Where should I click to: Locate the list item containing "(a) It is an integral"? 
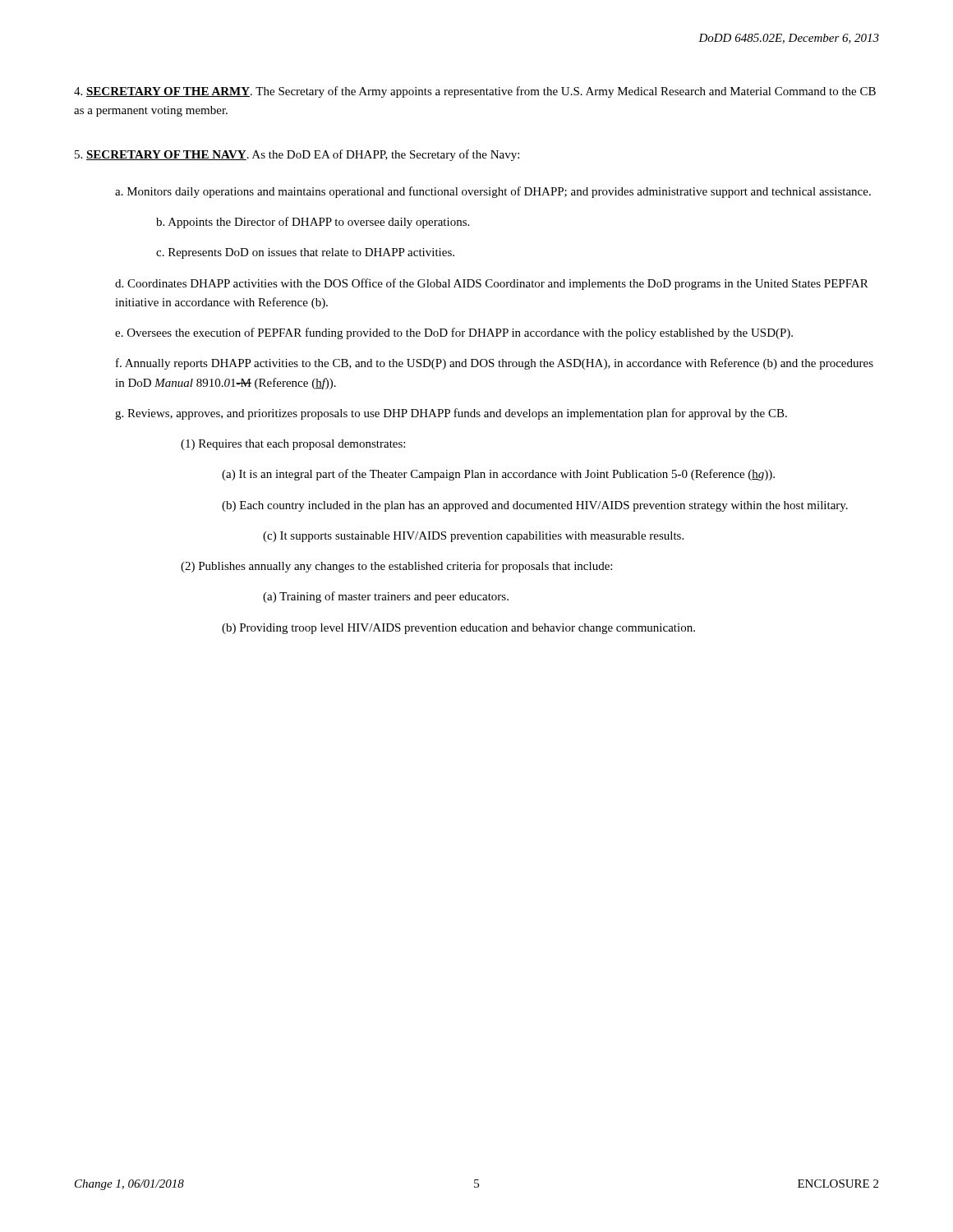(x=550, y=475)
